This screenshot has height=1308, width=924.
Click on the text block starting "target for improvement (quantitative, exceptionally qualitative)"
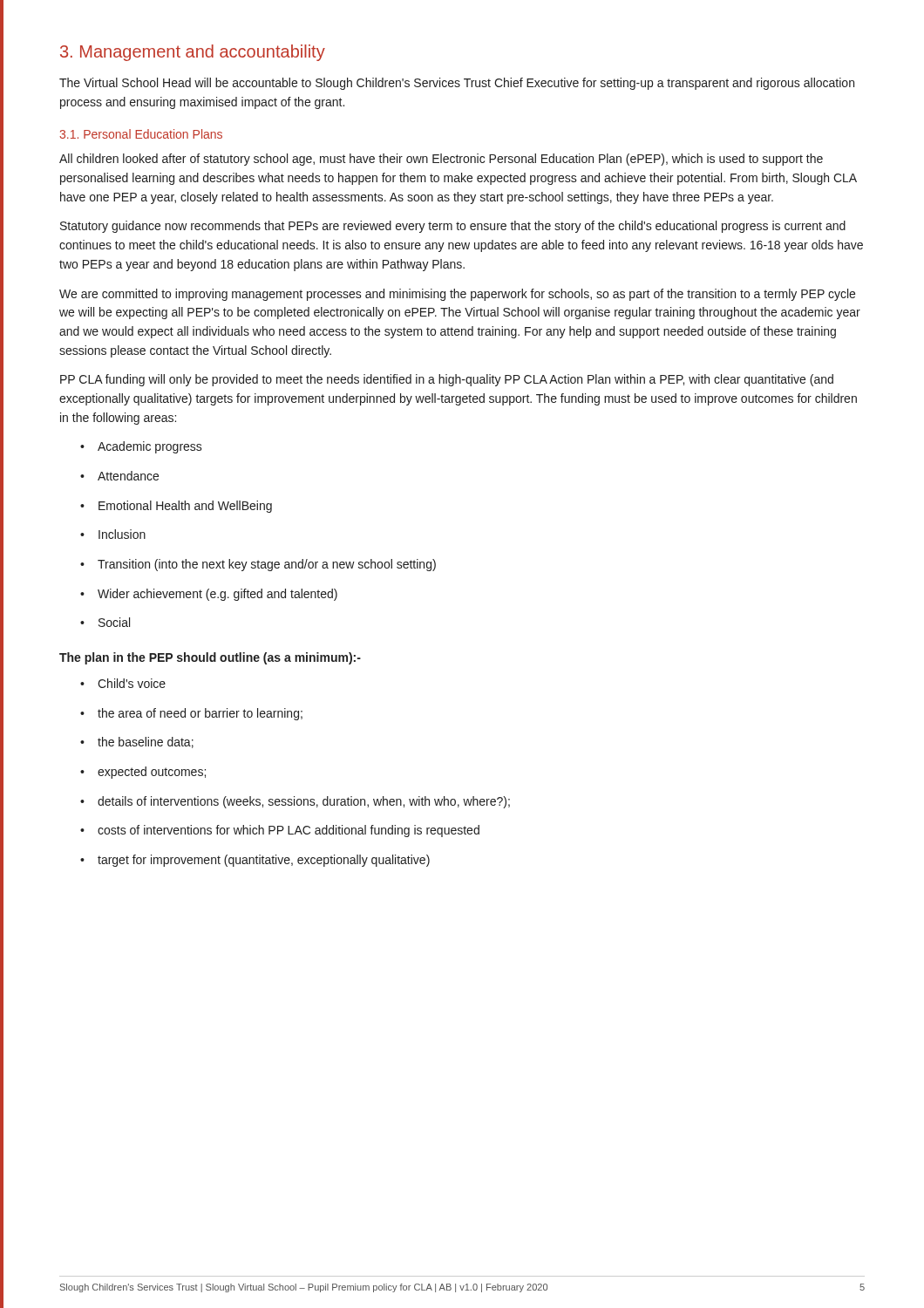point(255,861)
